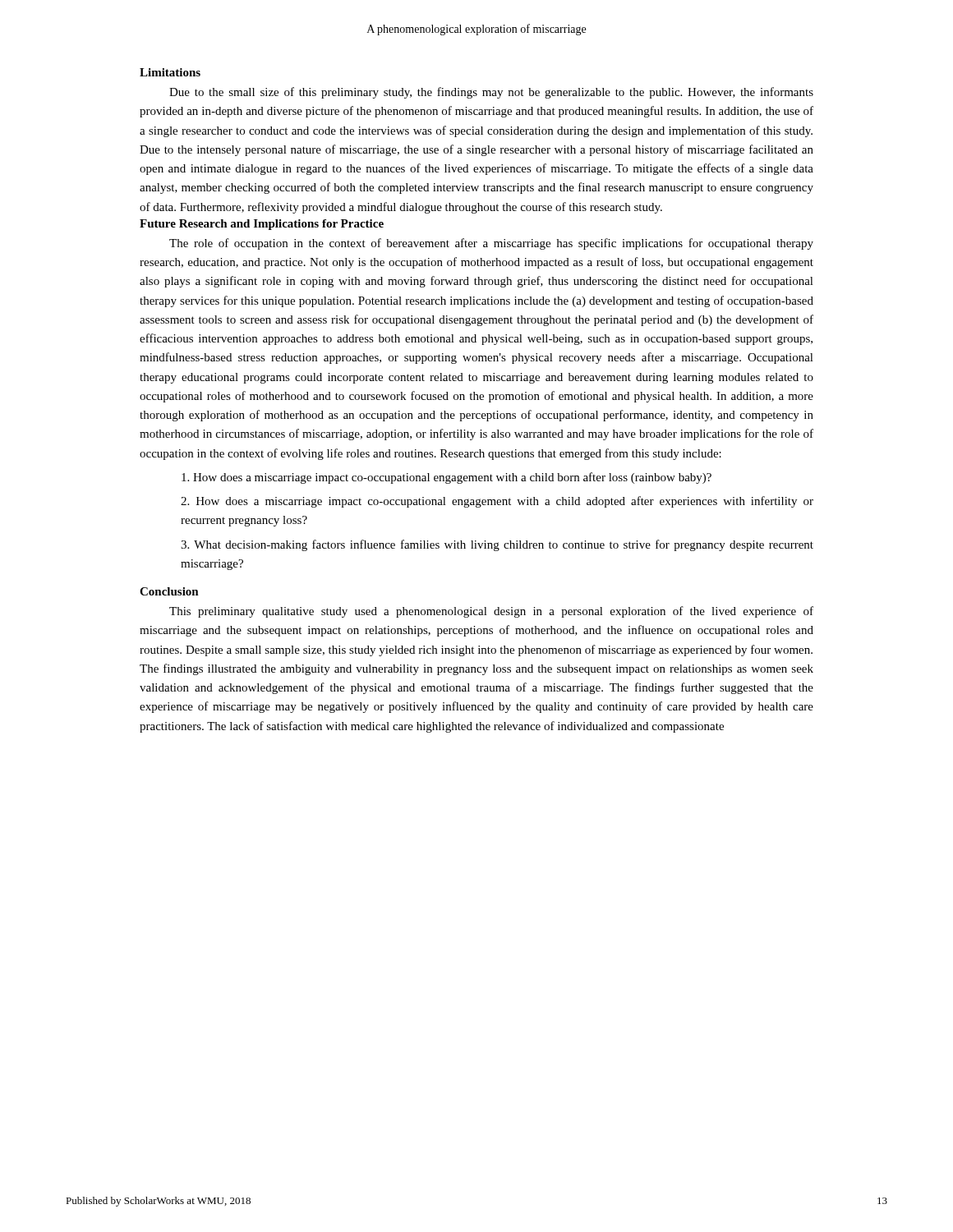Point to the block beginning "The role of occupation in"

(x=476, y=348)
